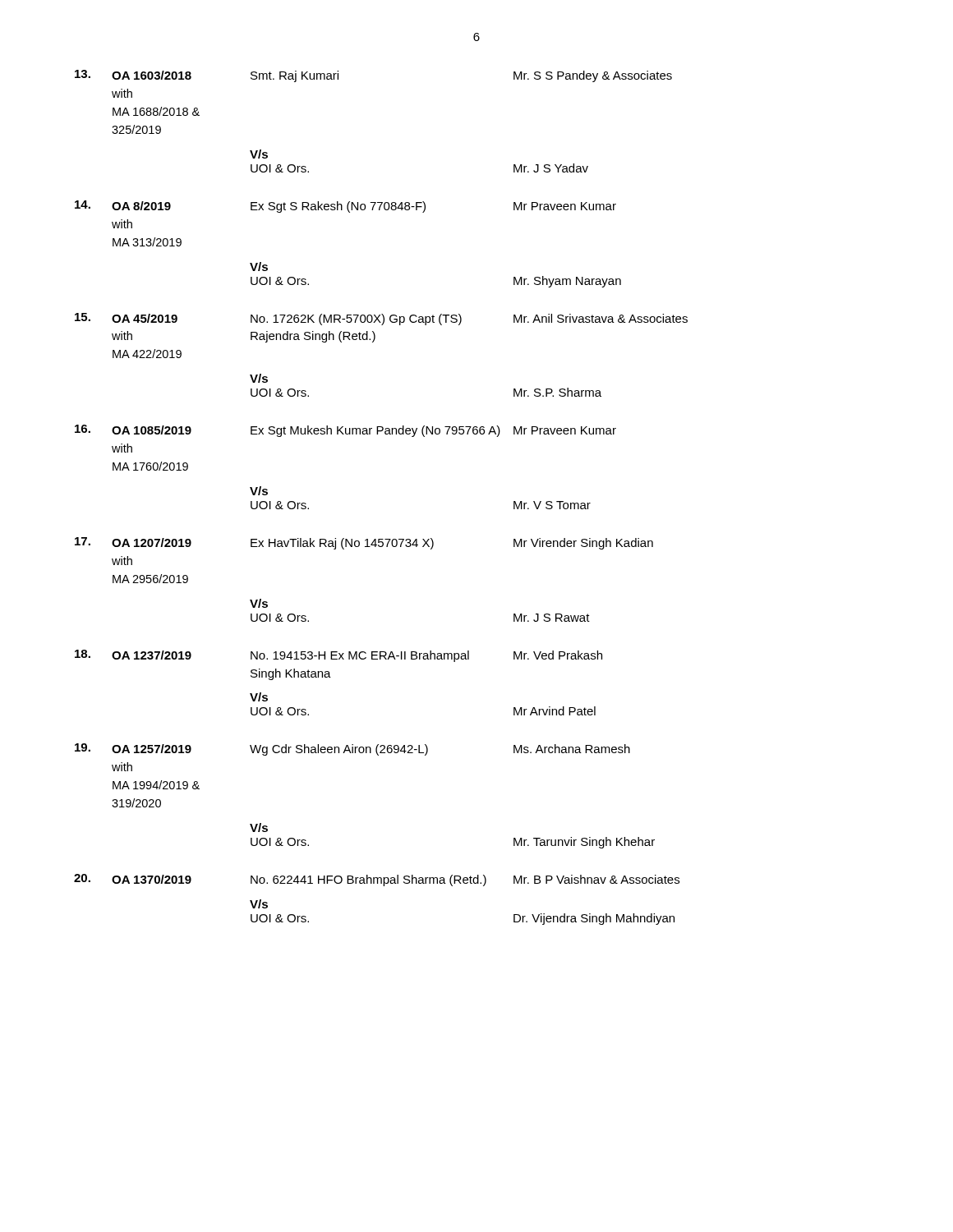Point to the element starting "17. OA 1207/2019withMA 2956/2019 Ex HavTilak Raj"
This screenshot has height=1232, width=953.
point(364,543)
